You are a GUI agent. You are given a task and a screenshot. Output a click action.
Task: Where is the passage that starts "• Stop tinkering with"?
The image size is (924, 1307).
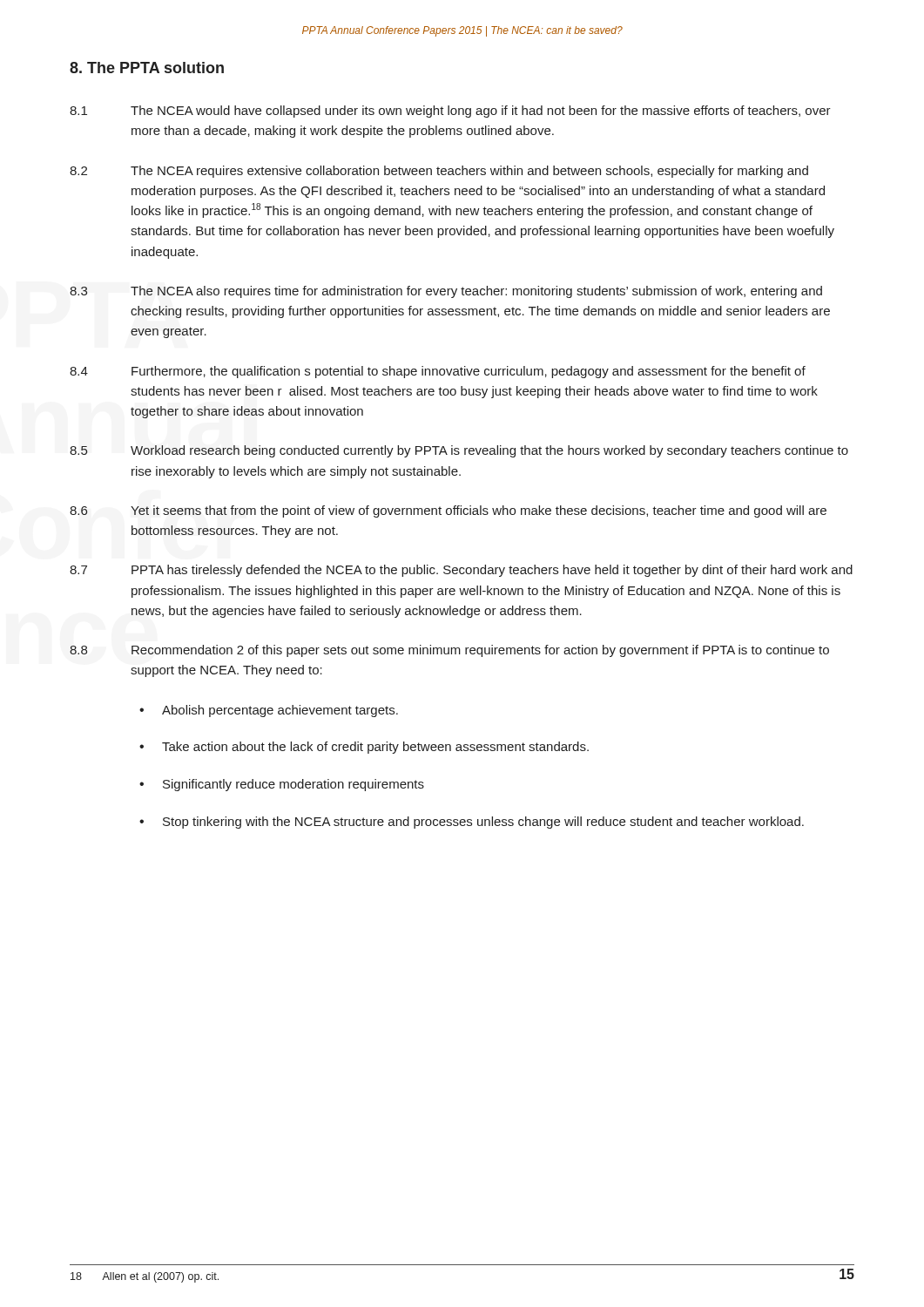pyautogui.click(x=497, y=822)
